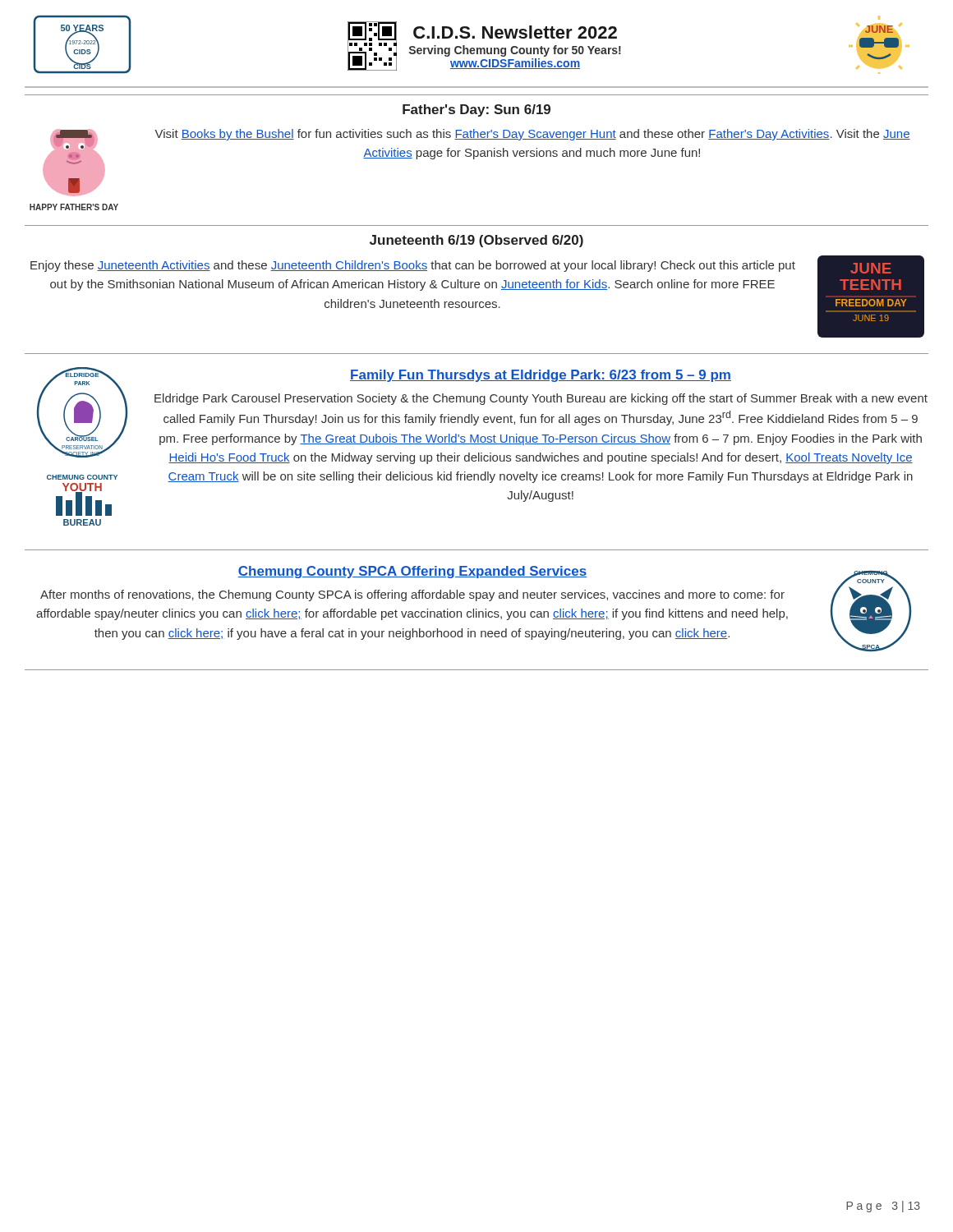Locate the text starting "Juneteenth 6/19 (Observed 6/20)"
953x1232 pixels.
(x=476, y=240)
